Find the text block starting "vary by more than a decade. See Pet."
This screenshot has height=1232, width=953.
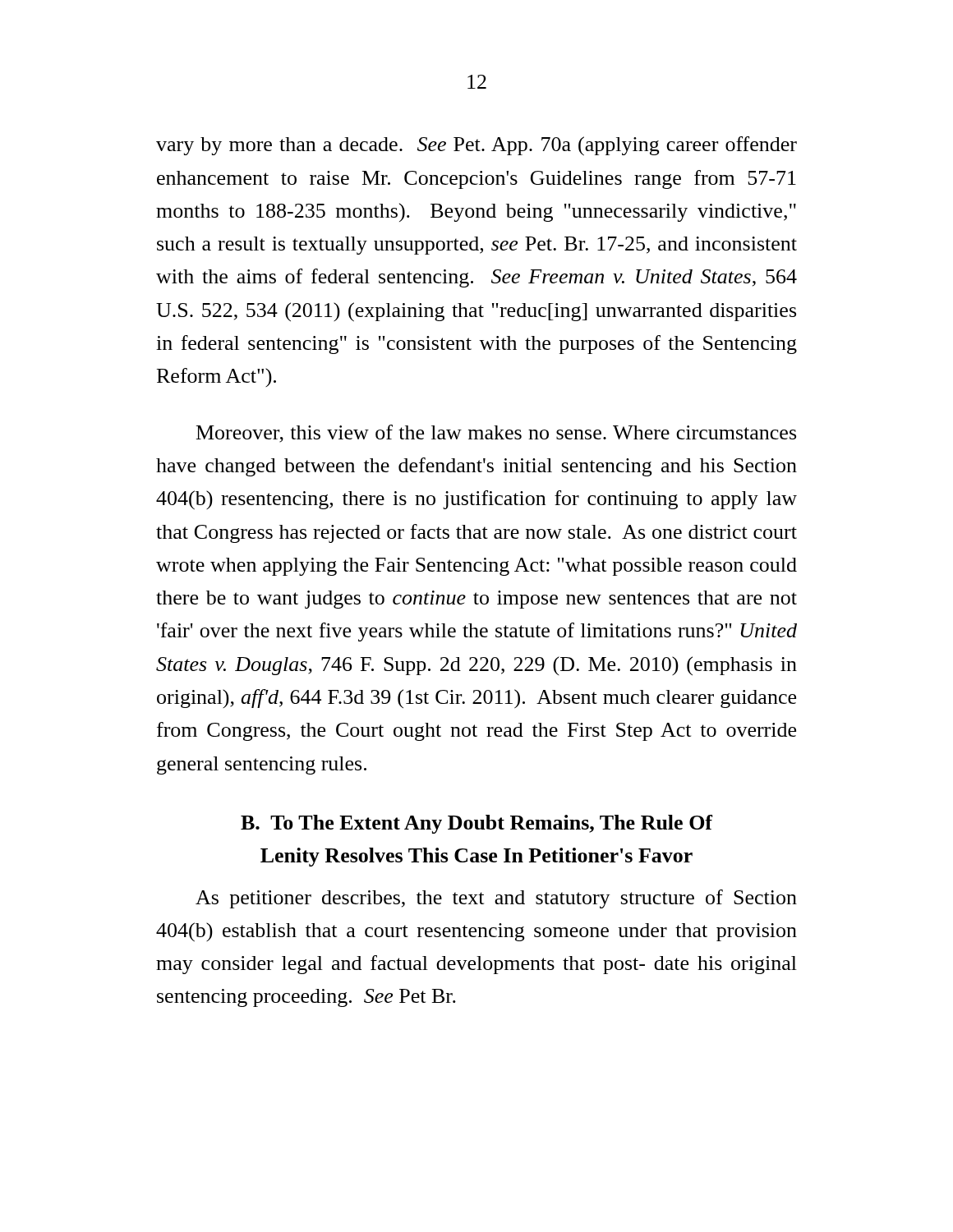pos(476,260)
